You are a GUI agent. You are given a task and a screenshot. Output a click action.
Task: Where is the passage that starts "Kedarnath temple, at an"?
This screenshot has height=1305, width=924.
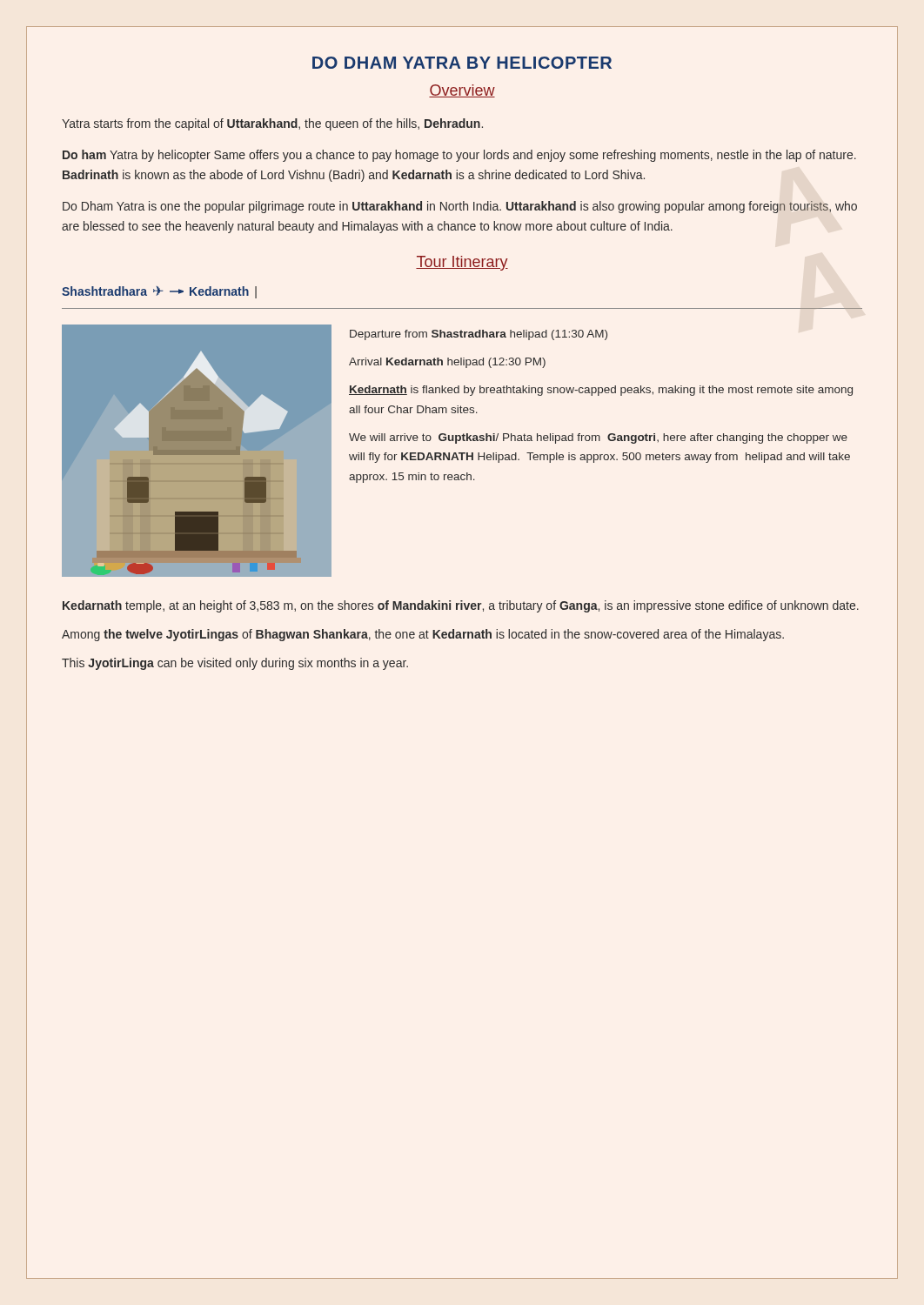461,605
